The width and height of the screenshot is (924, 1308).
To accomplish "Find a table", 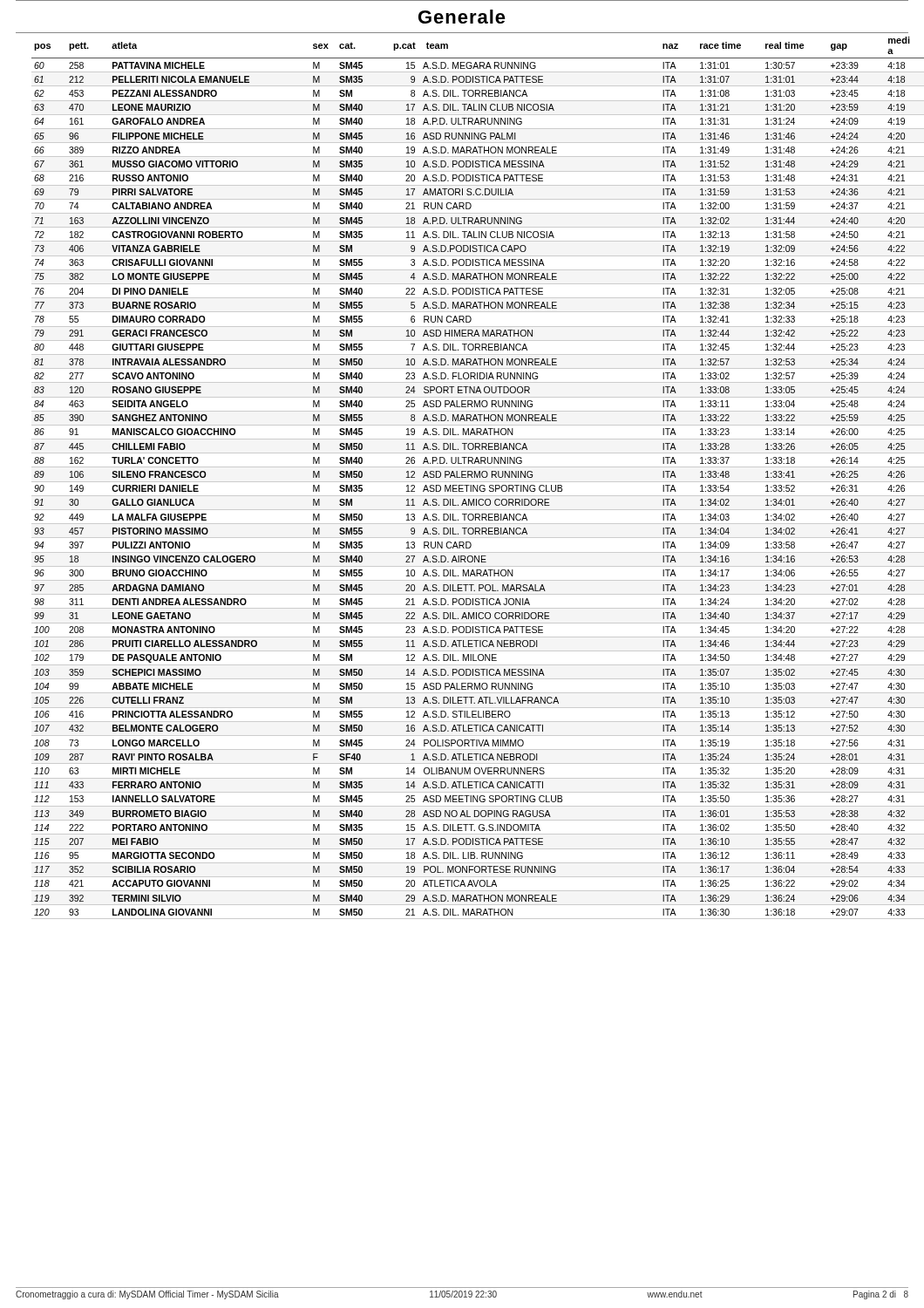I will click(462, 476).
